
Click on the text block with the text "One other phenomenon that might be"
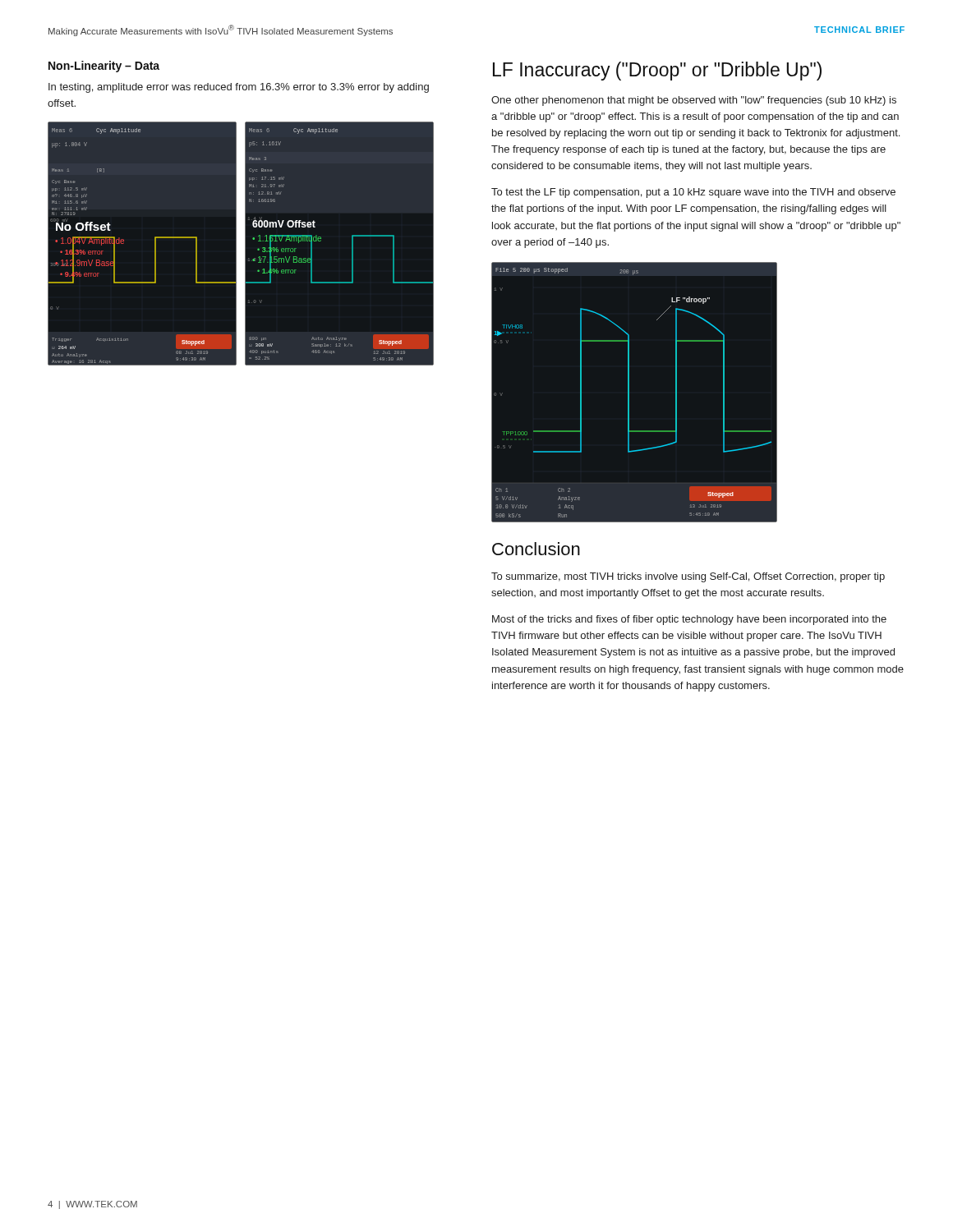[x=696, y=133]
